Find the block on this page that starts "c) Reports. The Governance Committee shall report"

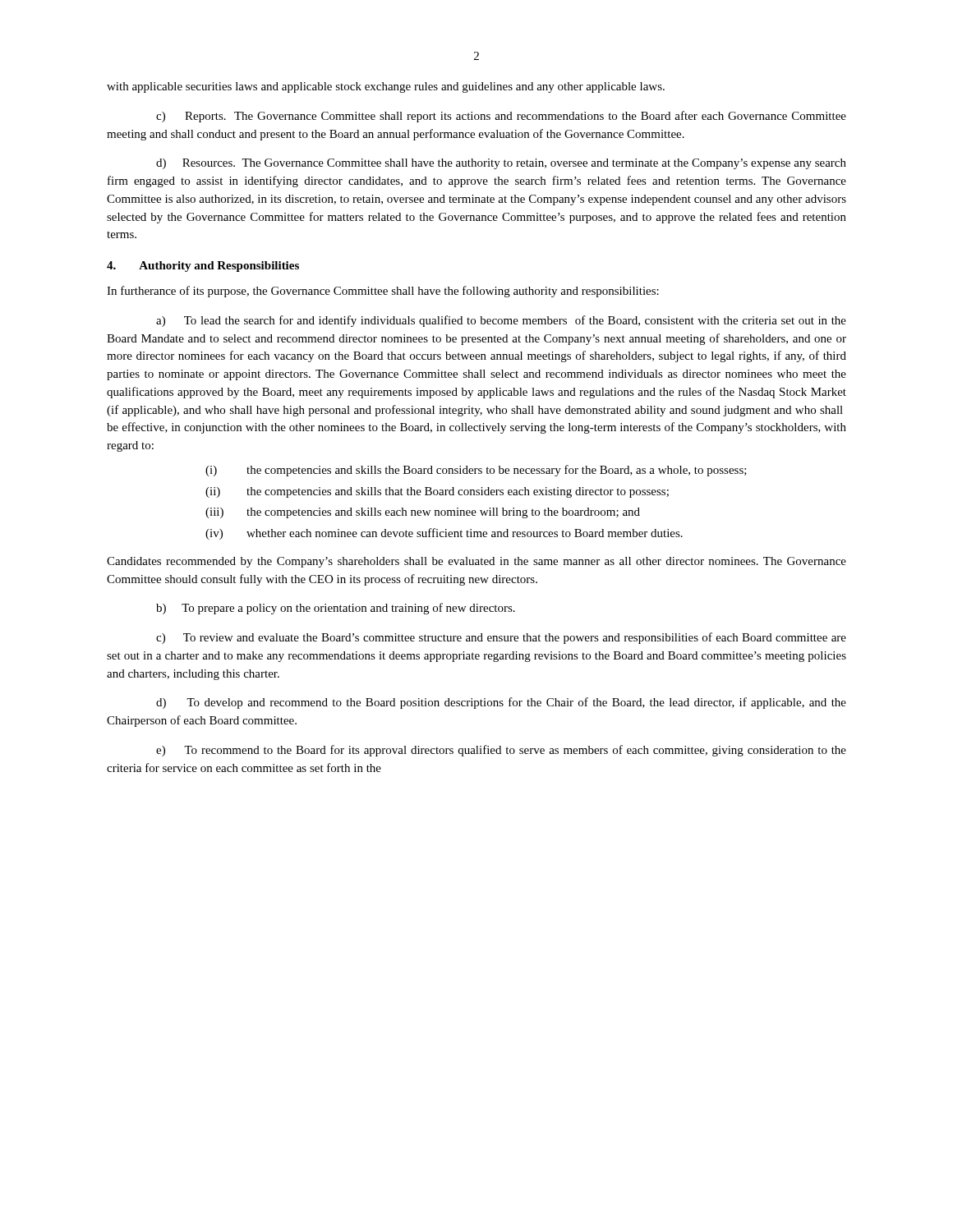click(476, 125)
